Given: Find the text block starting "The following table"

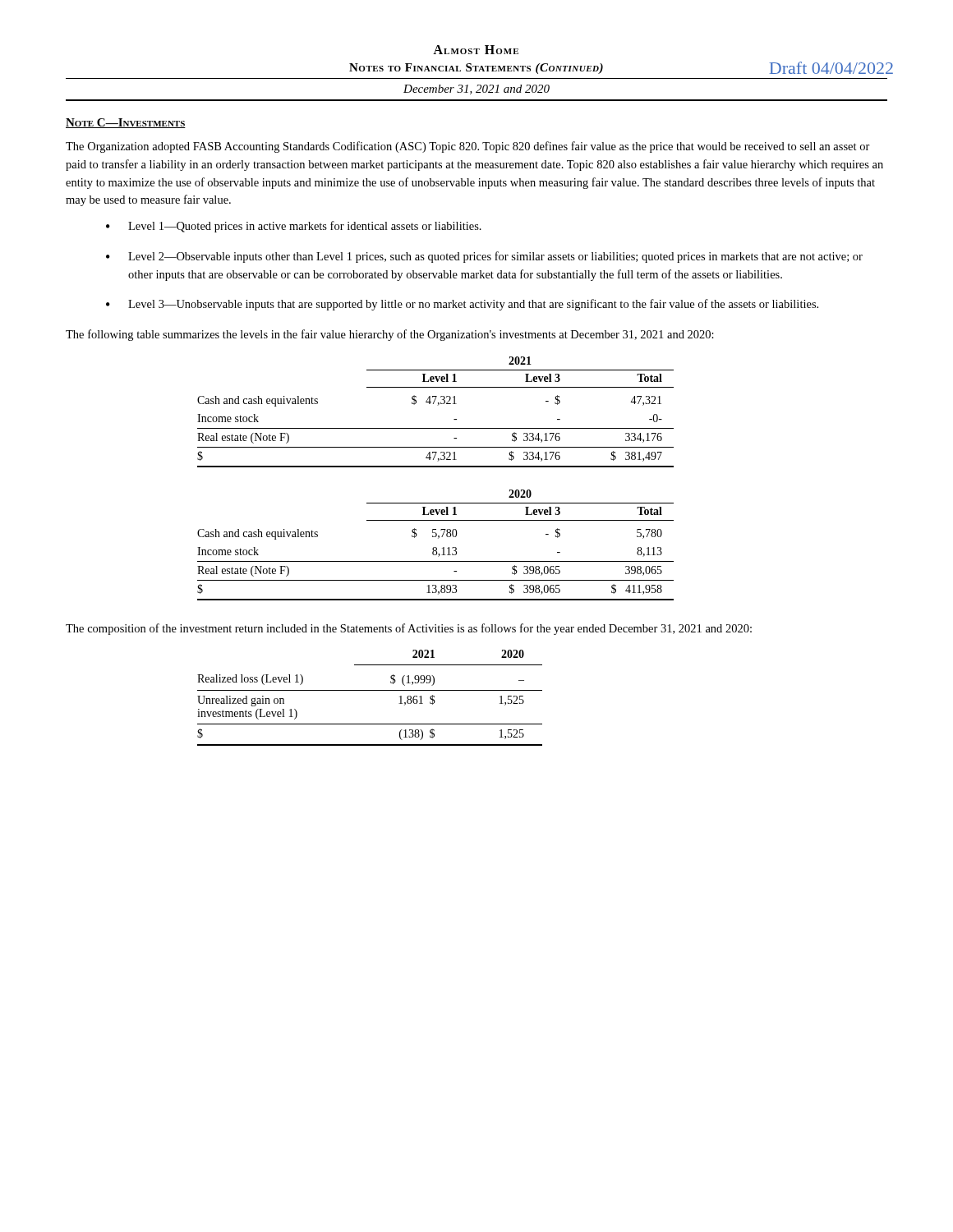Looking at the screenshot, I should [390, 335].
